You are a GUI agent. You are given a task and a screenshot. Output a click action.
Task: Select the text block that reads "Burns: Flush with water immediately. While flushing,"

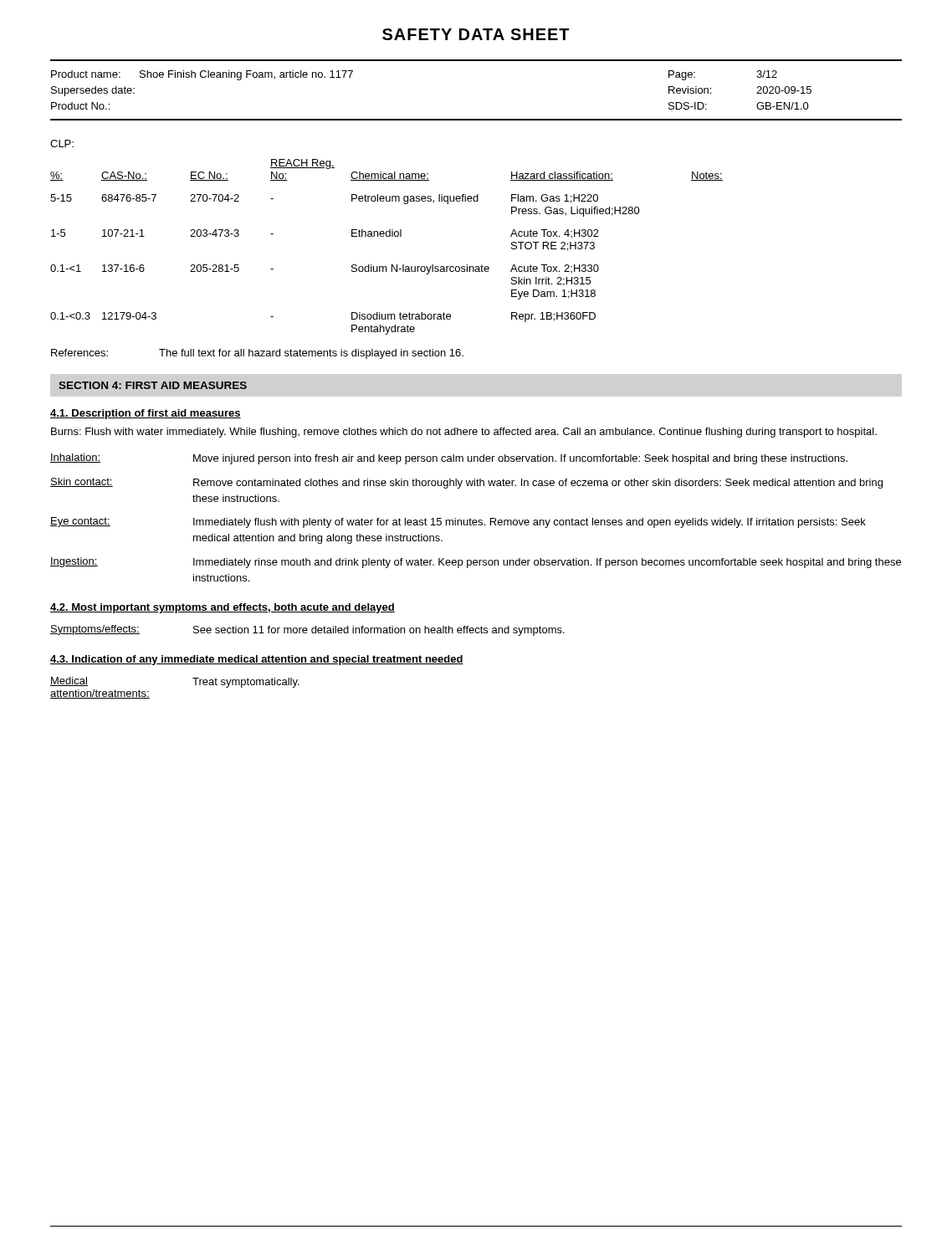(x=464, y=431)
